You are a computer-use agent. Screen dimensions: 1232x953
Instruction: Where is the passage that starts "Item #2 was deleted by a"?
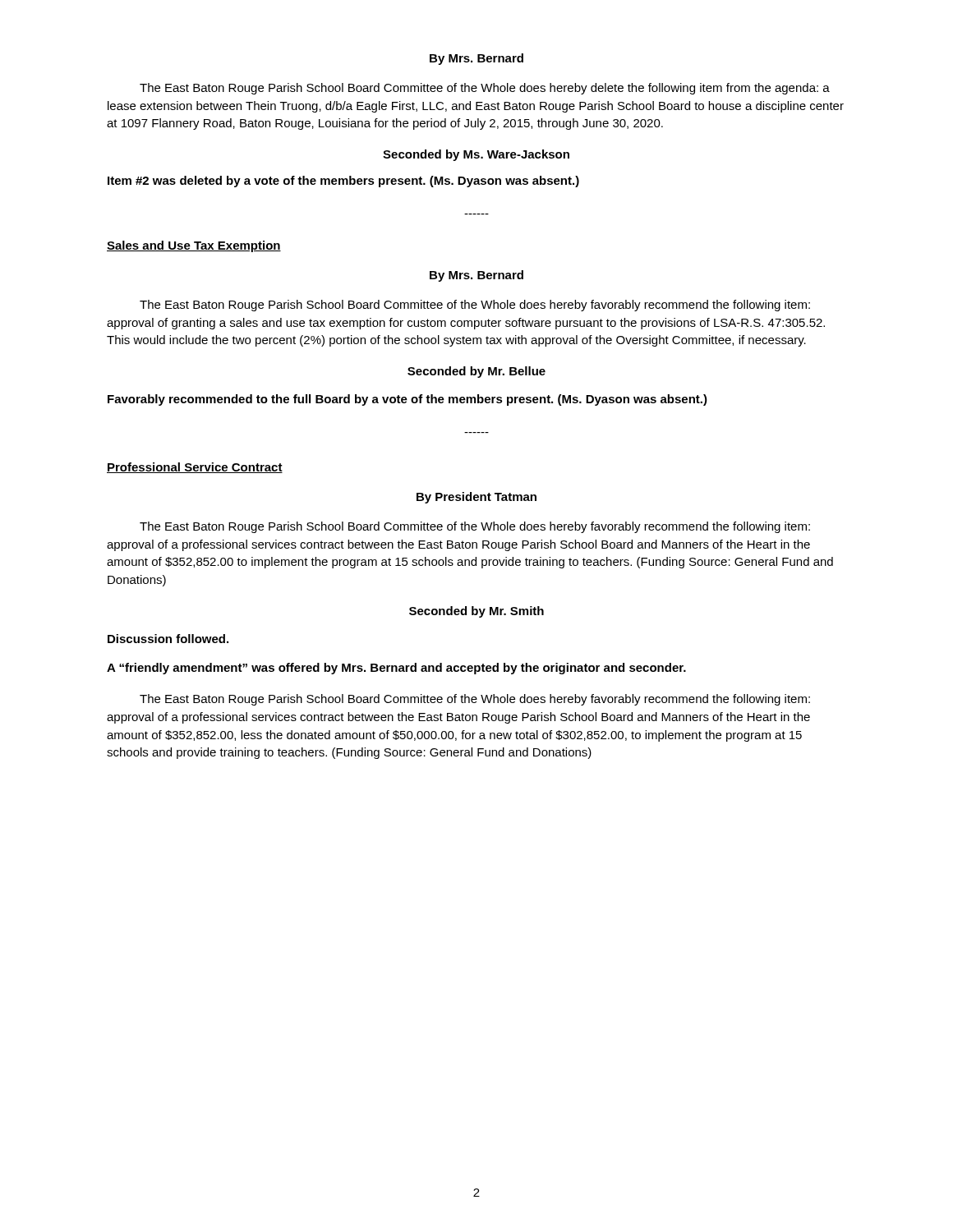click(476, 180)
